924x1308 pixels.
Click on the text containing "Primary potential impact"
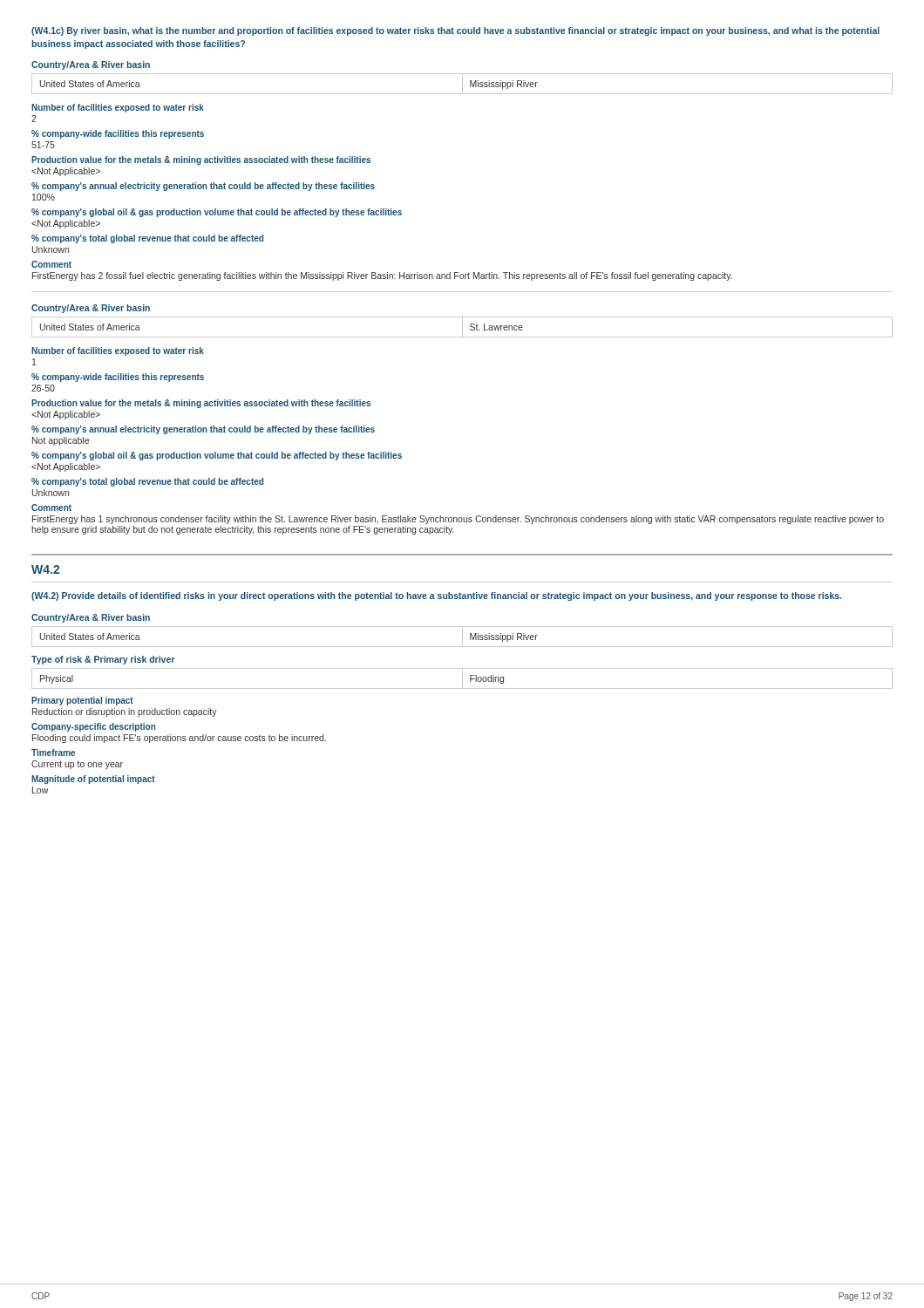pos(82,700)
